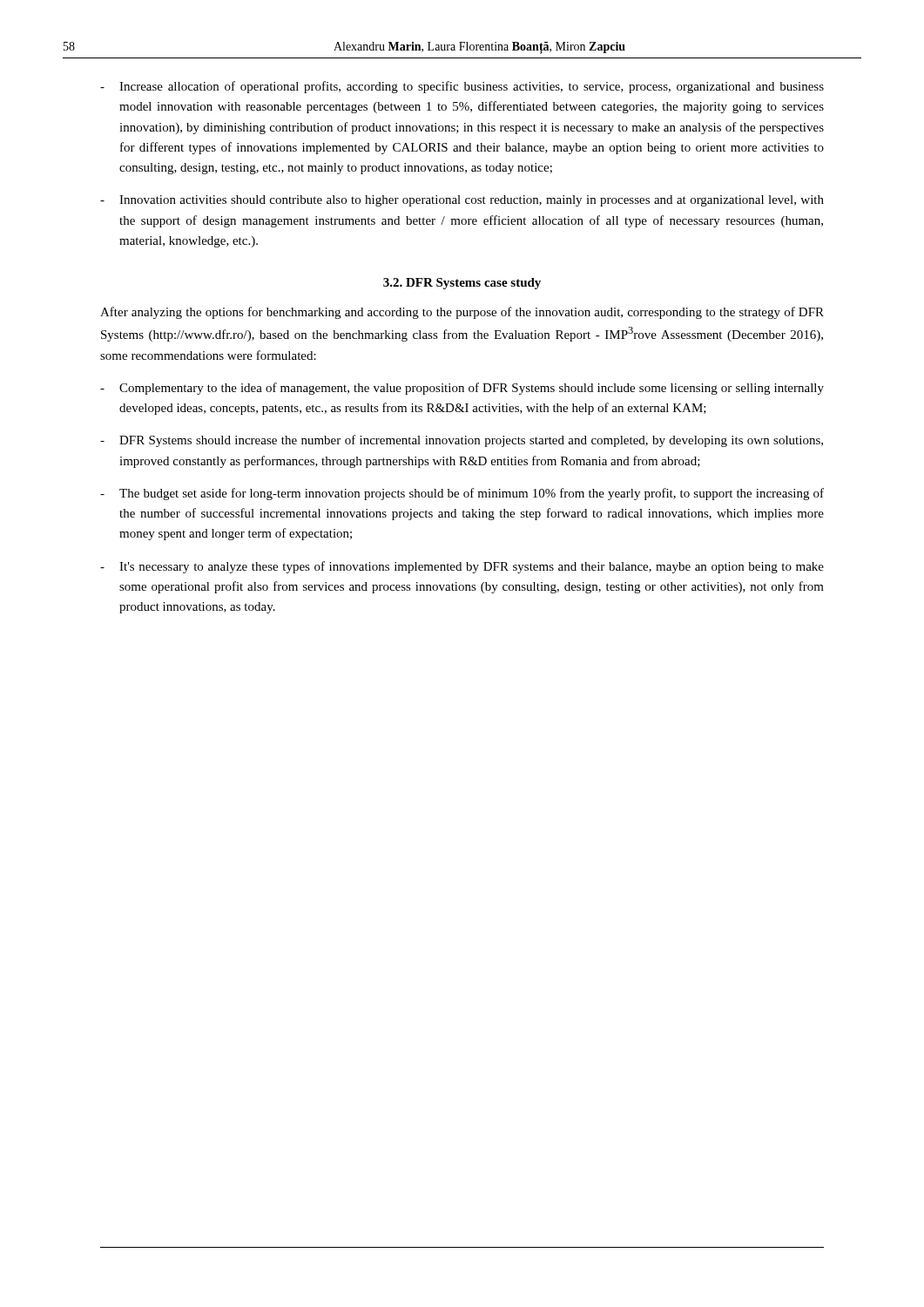Point to the block beginning "- DFR Systems should increase the"

(462, 451)
